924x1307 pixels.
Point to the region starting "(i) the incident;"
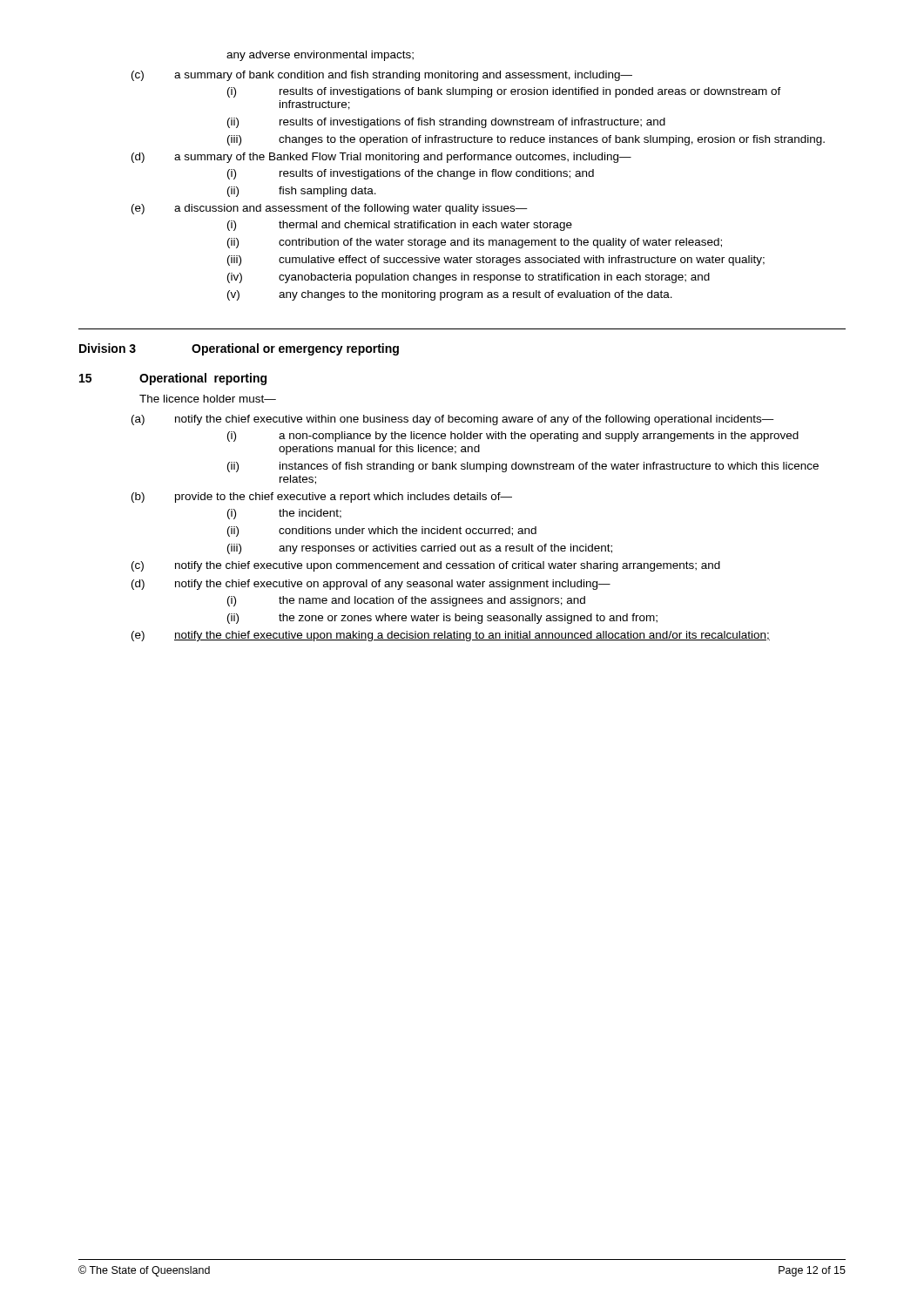284,514
